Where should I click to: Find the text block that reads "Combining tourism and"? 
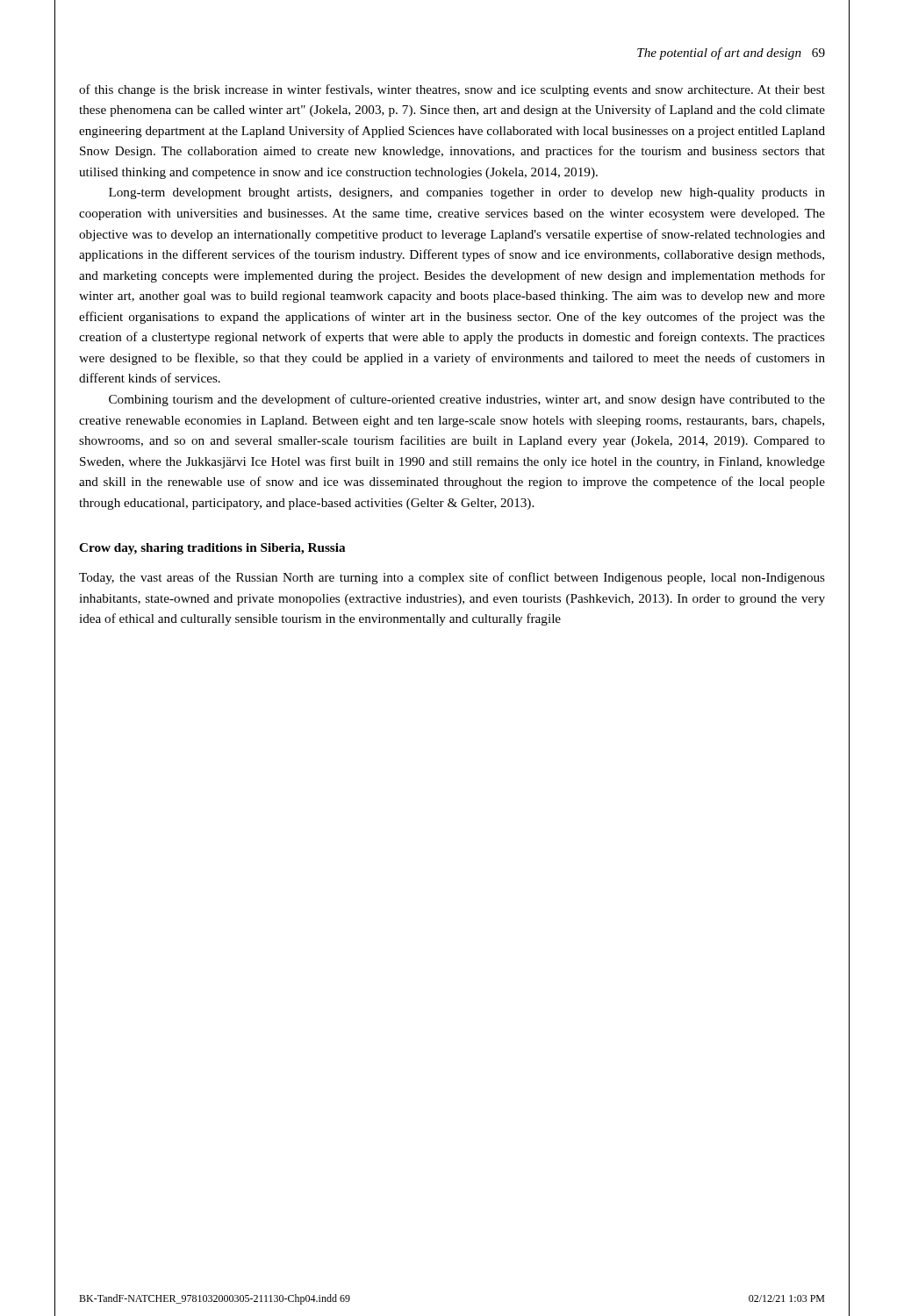click(452, 451)
